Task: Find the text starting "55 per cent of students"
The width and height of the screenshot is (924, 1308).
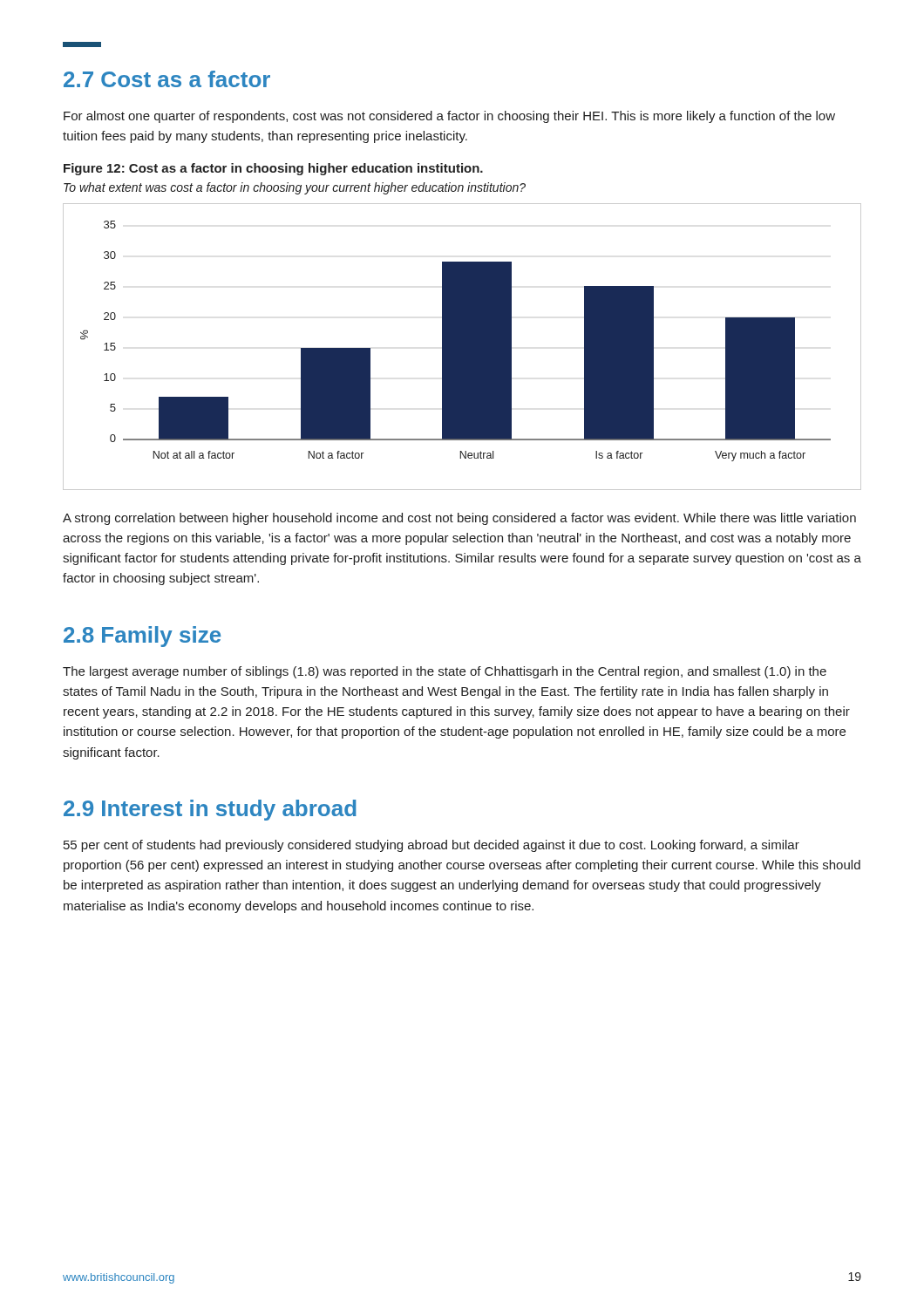Action: pos(462,875)
